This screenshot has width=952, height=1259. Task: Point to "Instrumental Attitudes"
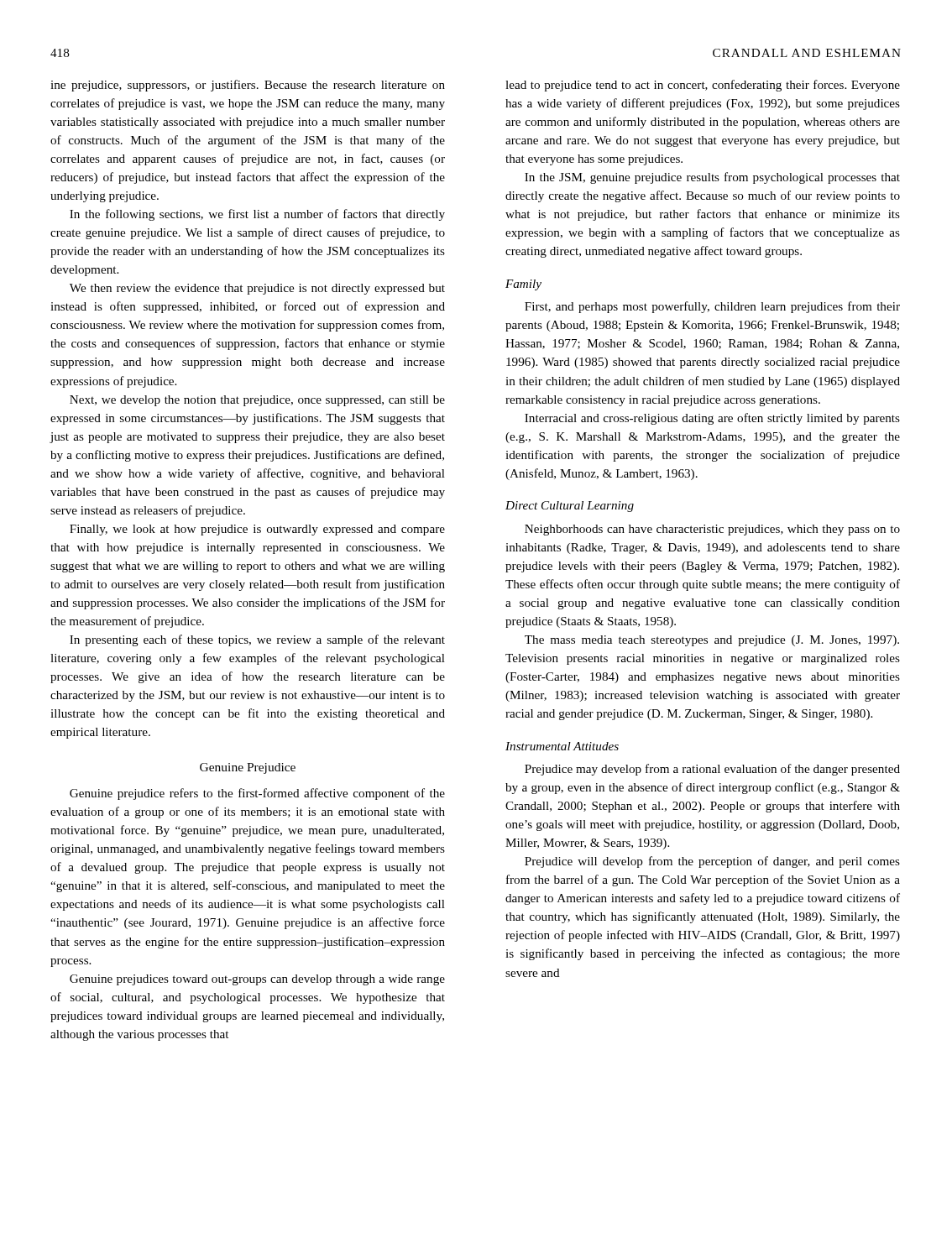562,746
